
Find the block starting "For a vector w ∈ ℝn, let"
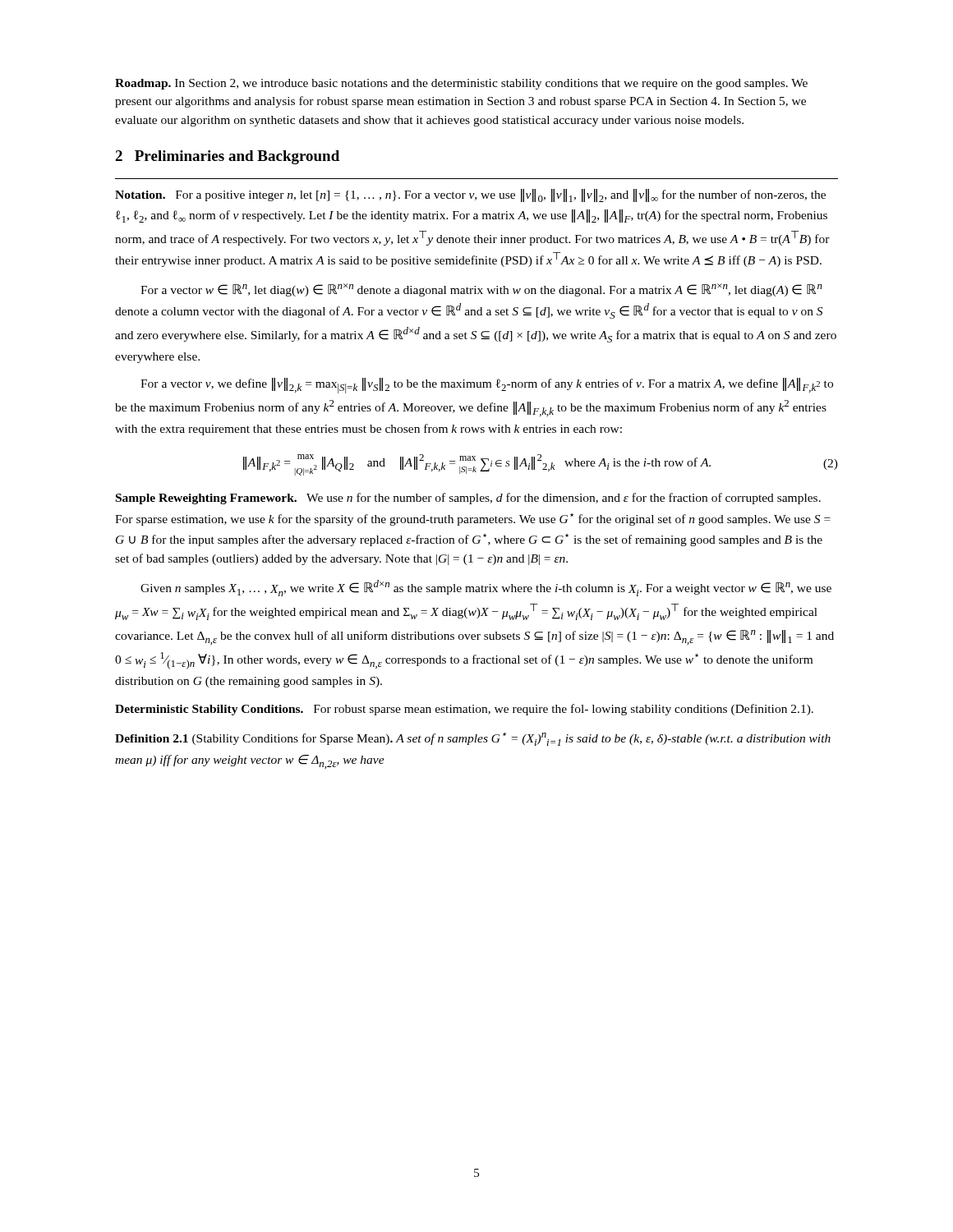(476, 322)
